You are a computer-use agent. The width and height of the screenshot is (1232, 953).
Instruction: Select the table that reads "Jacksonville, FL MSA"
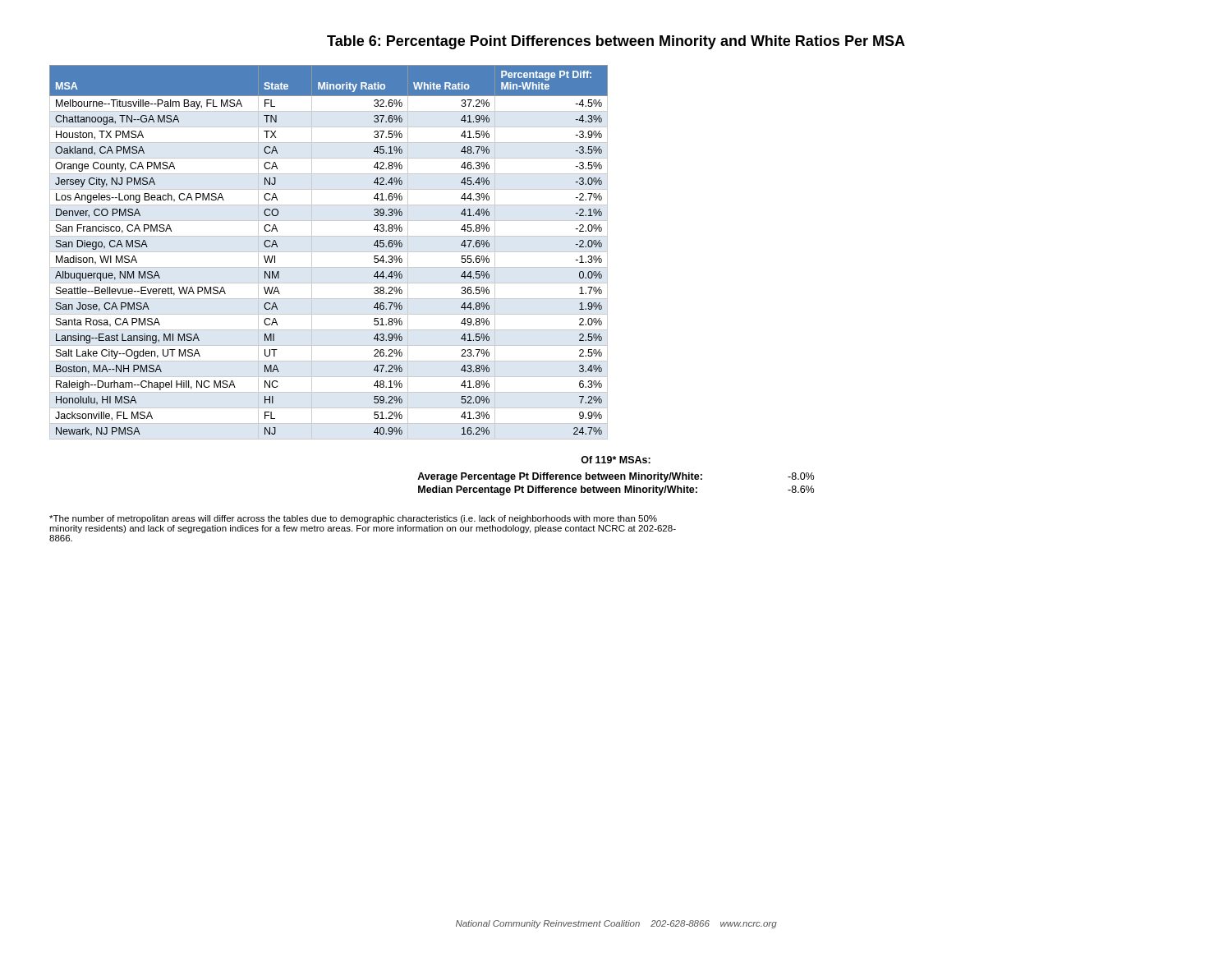[x=616, y=252]
